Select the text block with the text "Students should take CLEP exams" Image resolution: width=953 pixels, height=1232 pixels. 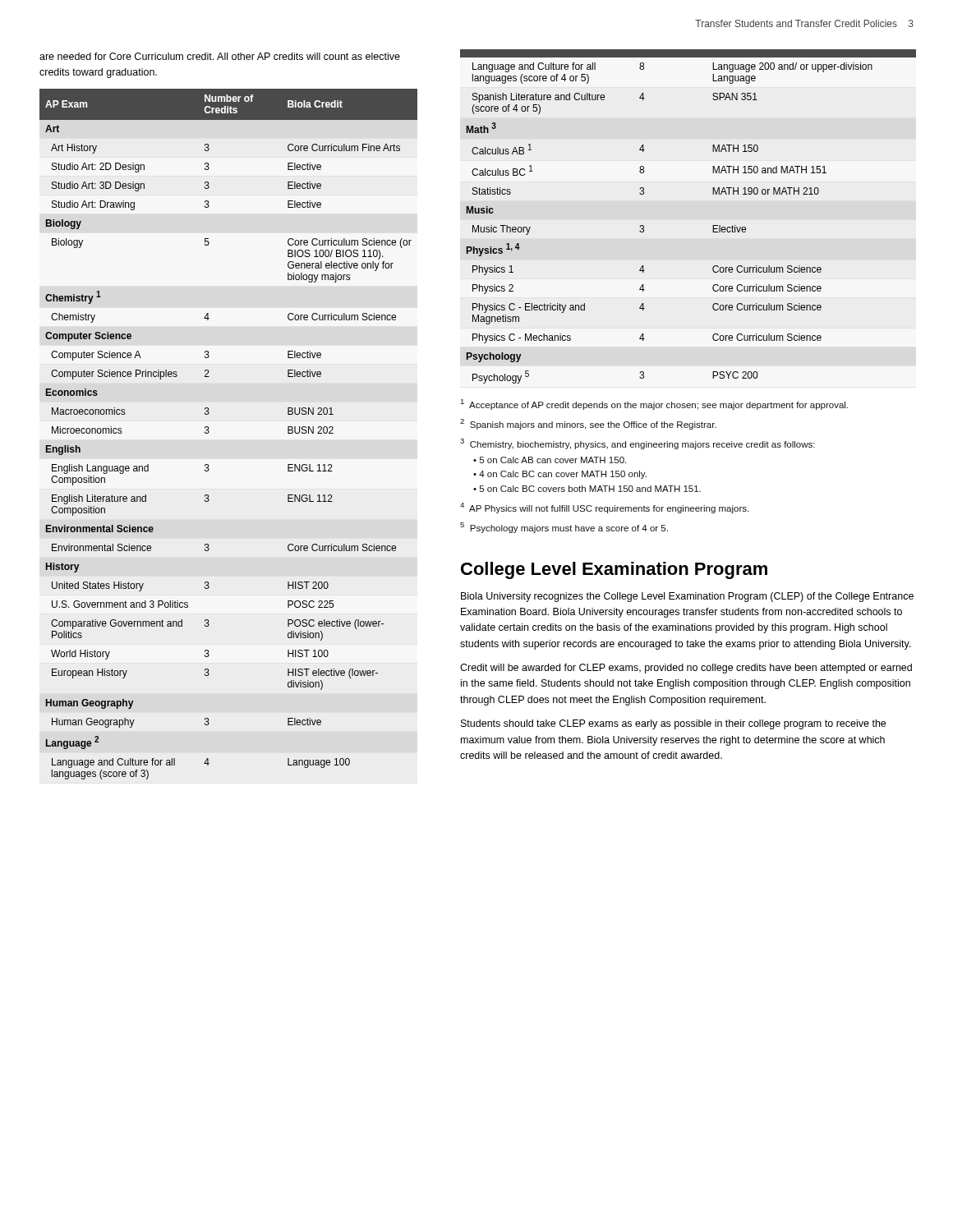[x=673, y=740]
